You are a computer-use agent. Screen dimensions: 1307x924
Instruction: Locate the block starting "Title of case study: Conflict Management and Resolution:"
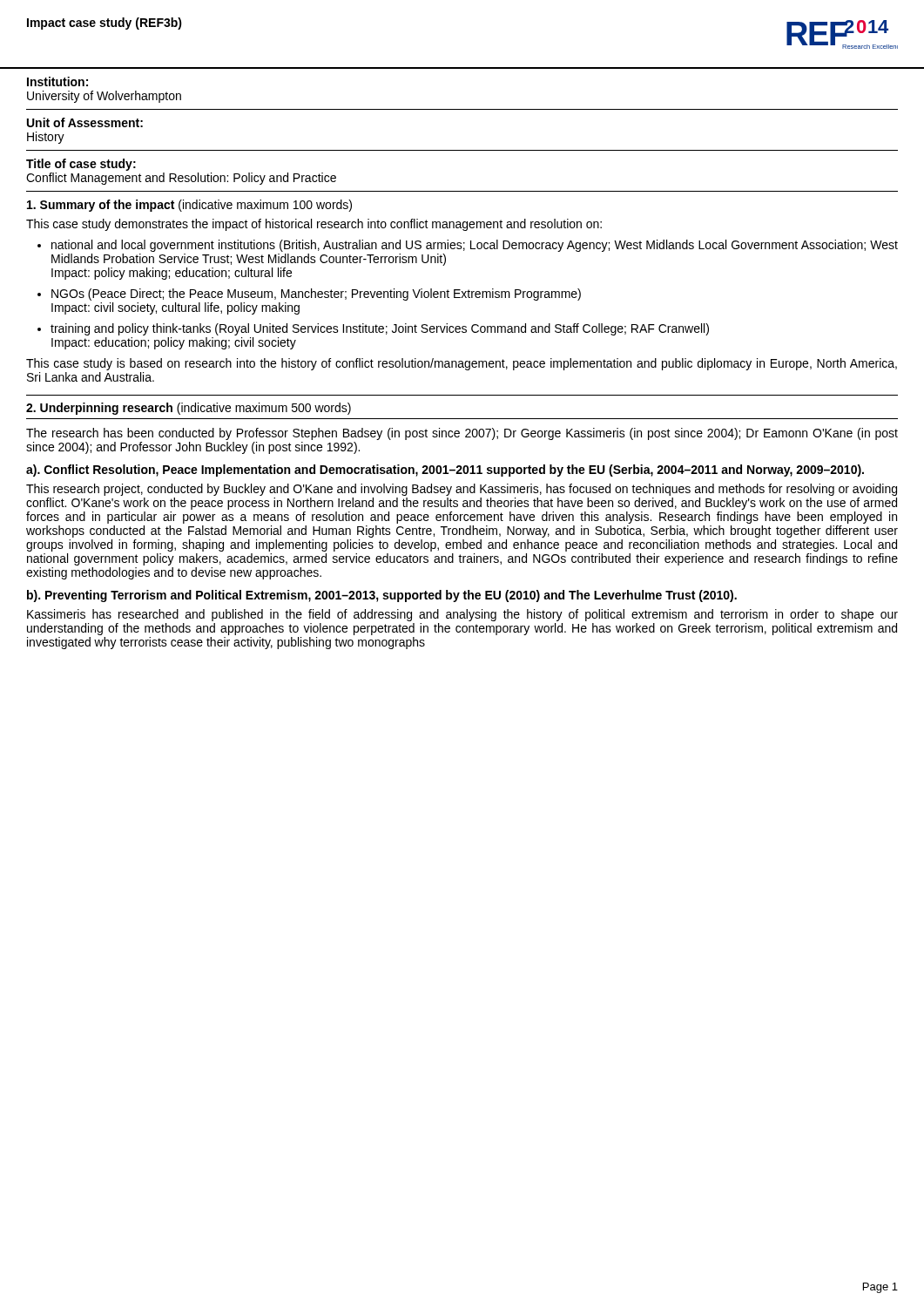click(x=181, y=171)
